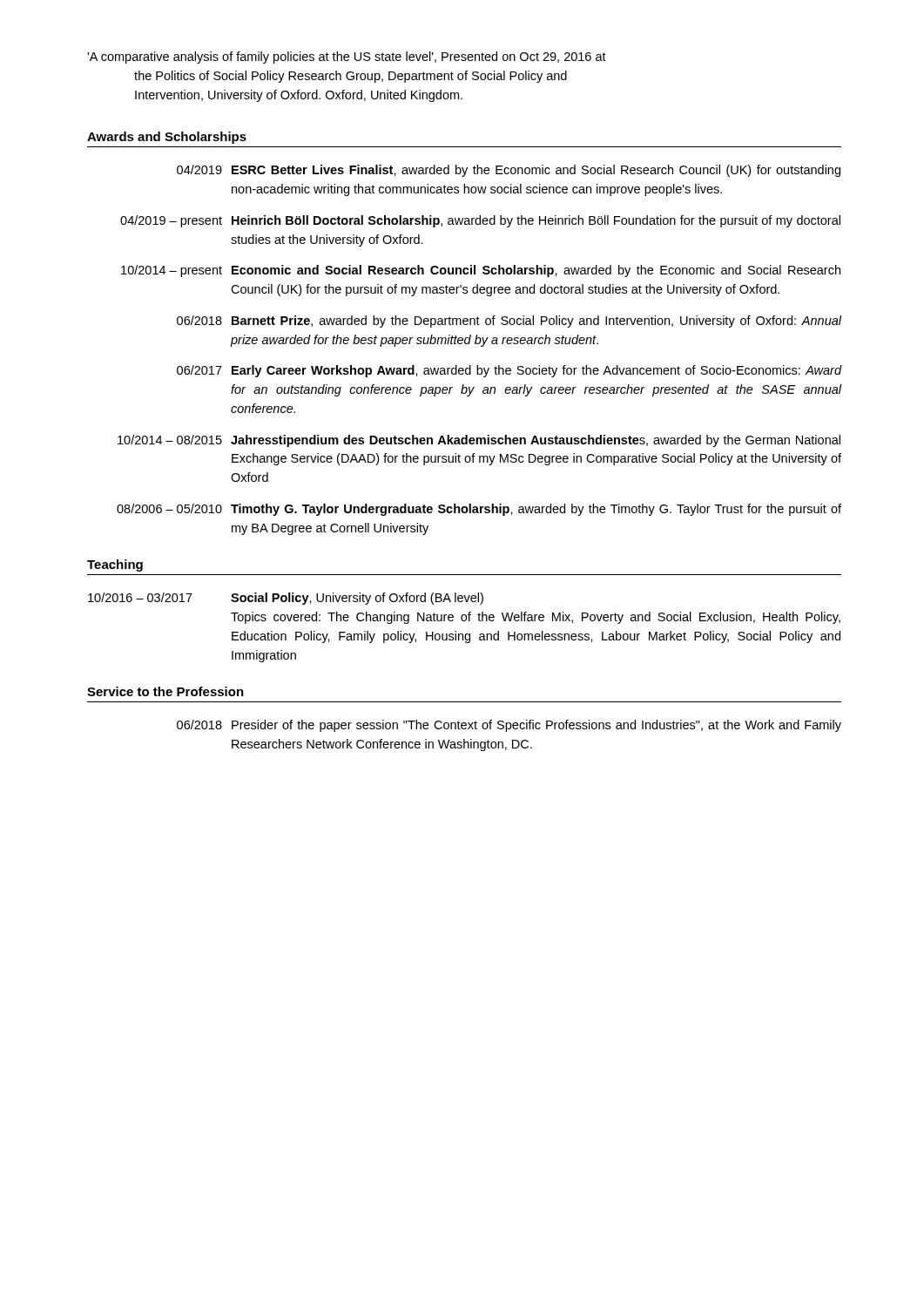This screenshot has height=1307, width=924.
Task: Click on the passage starting "Awards and Scholarships"
Action: pyautogui.click(x=167, y=137)
